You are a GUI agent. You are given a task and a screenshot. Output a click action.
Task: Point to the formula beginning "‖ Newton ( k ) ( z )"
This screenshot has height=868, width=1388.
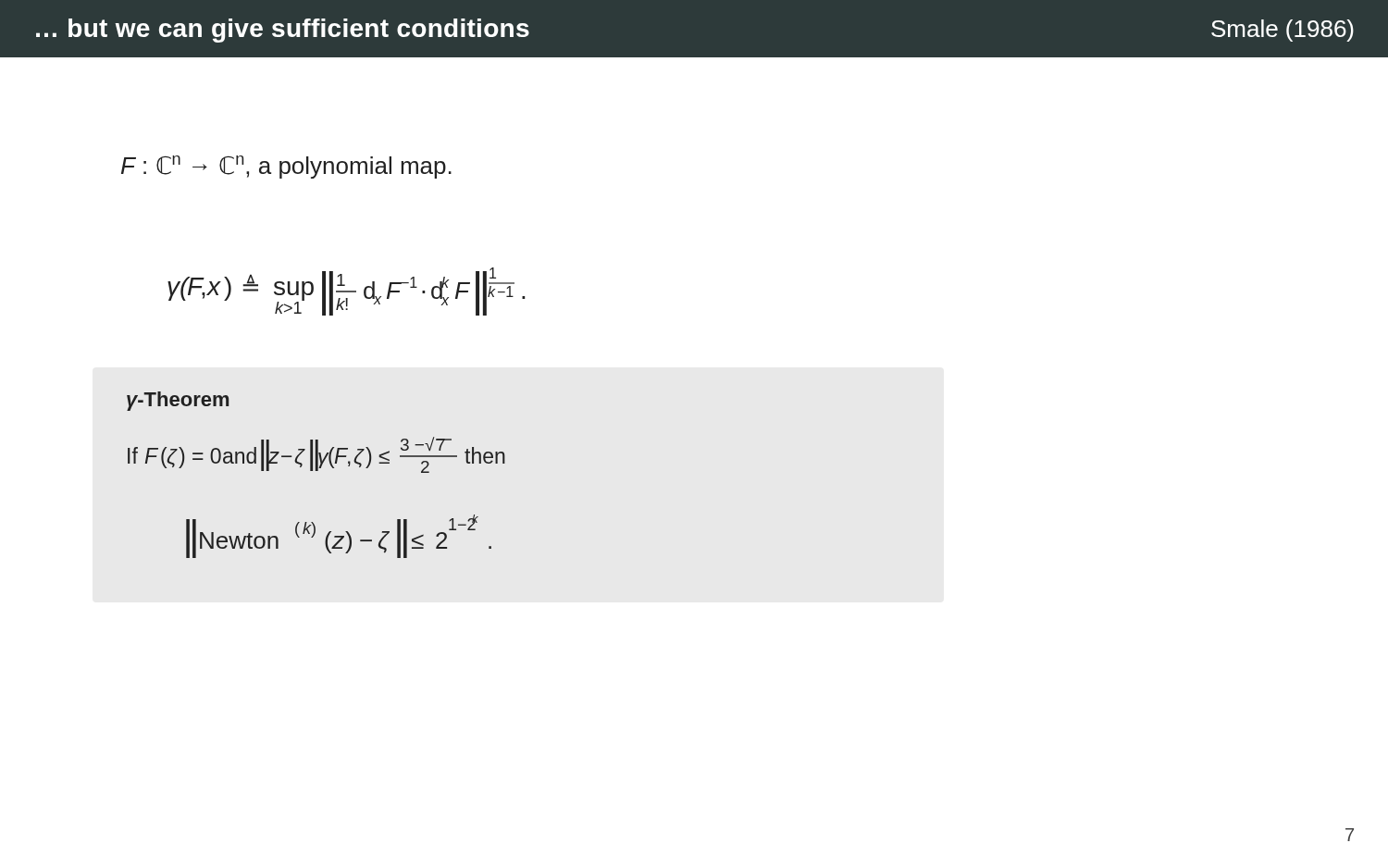pos(385,538)
